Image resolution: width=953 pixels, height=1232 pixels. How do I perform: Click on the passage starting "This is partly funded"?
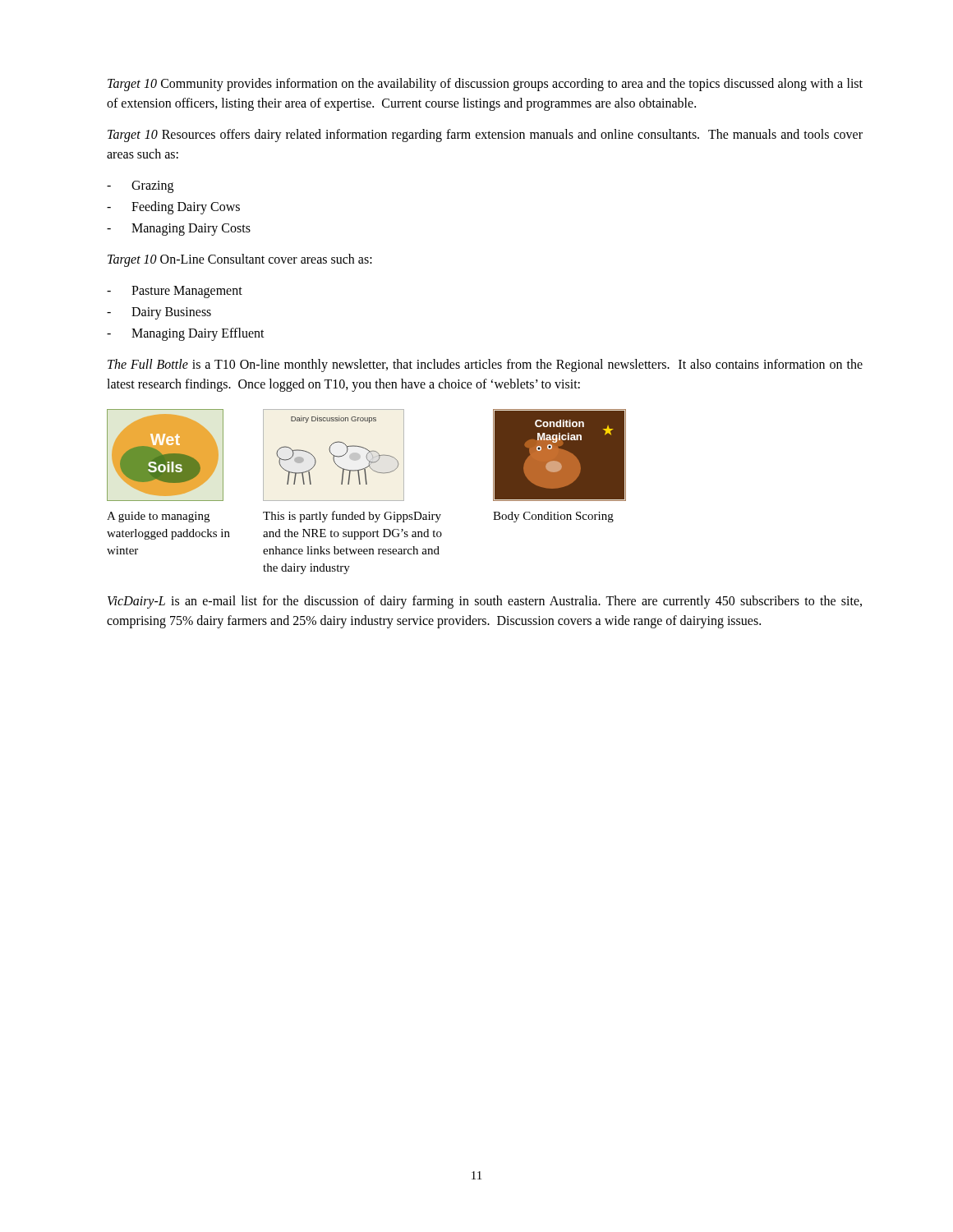pos(352,542)
